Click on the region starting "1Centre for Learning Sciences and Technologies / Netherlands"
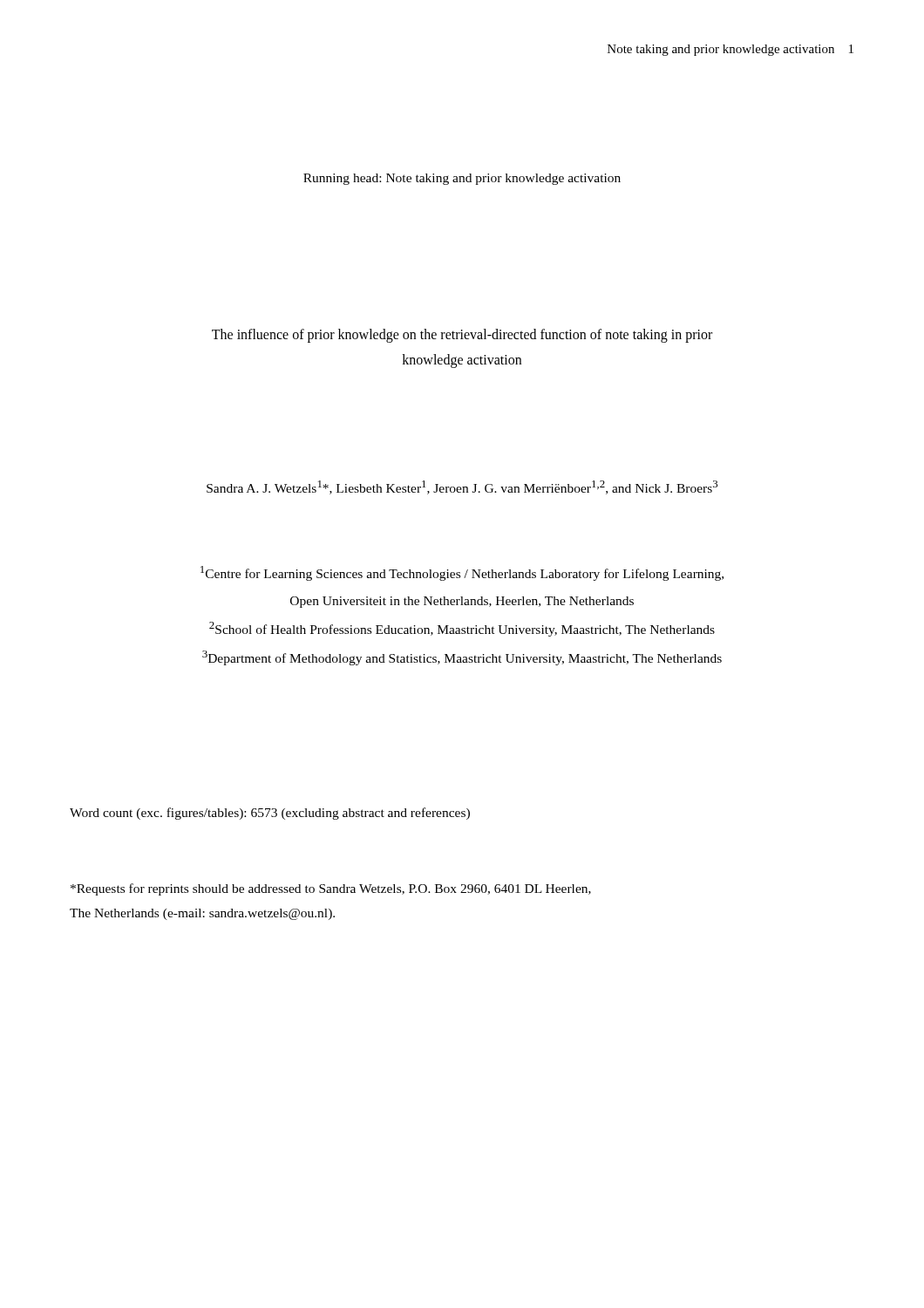 pos(462,614)
